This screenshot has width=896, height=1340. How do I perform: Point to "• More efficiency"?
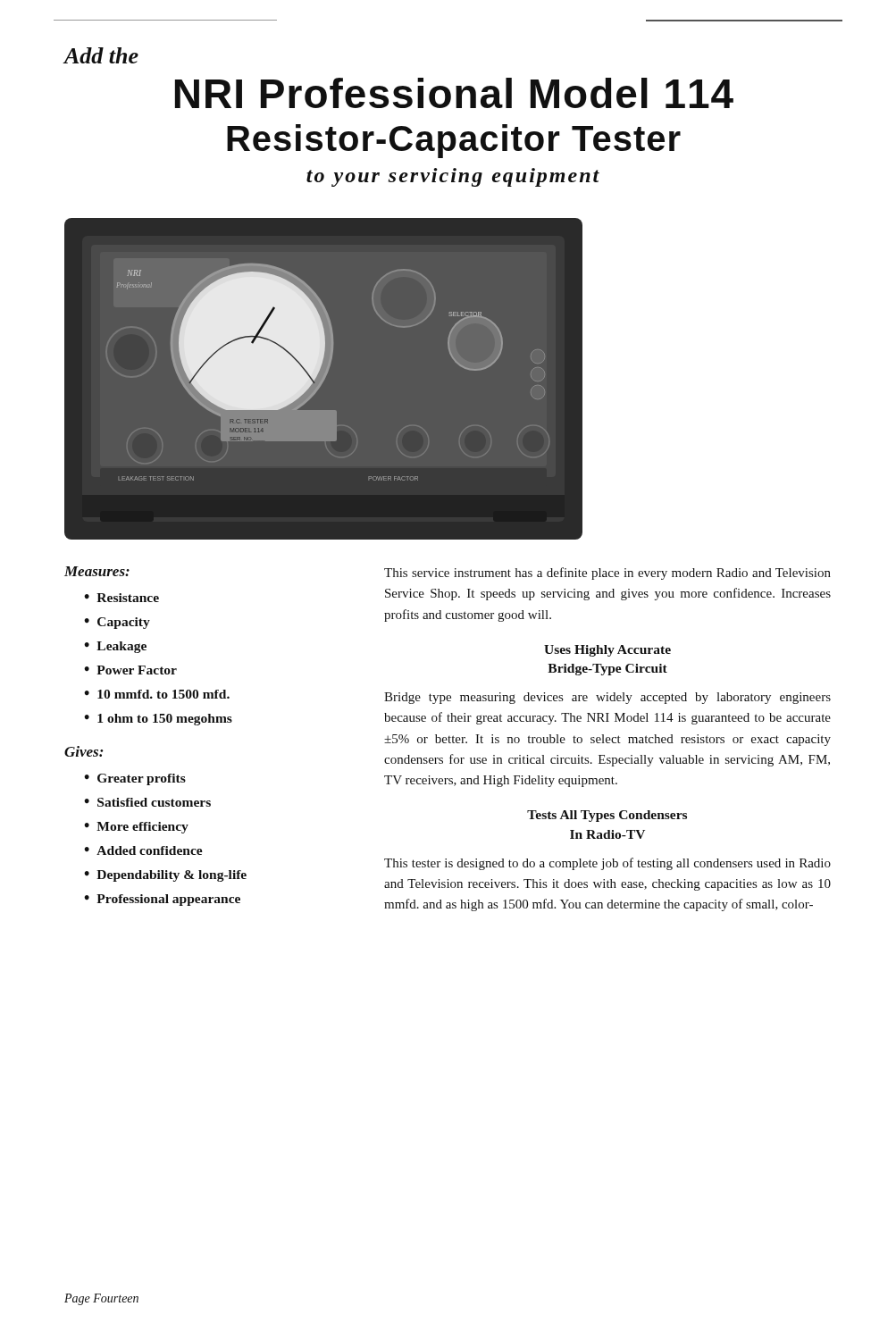coord(136,826)
